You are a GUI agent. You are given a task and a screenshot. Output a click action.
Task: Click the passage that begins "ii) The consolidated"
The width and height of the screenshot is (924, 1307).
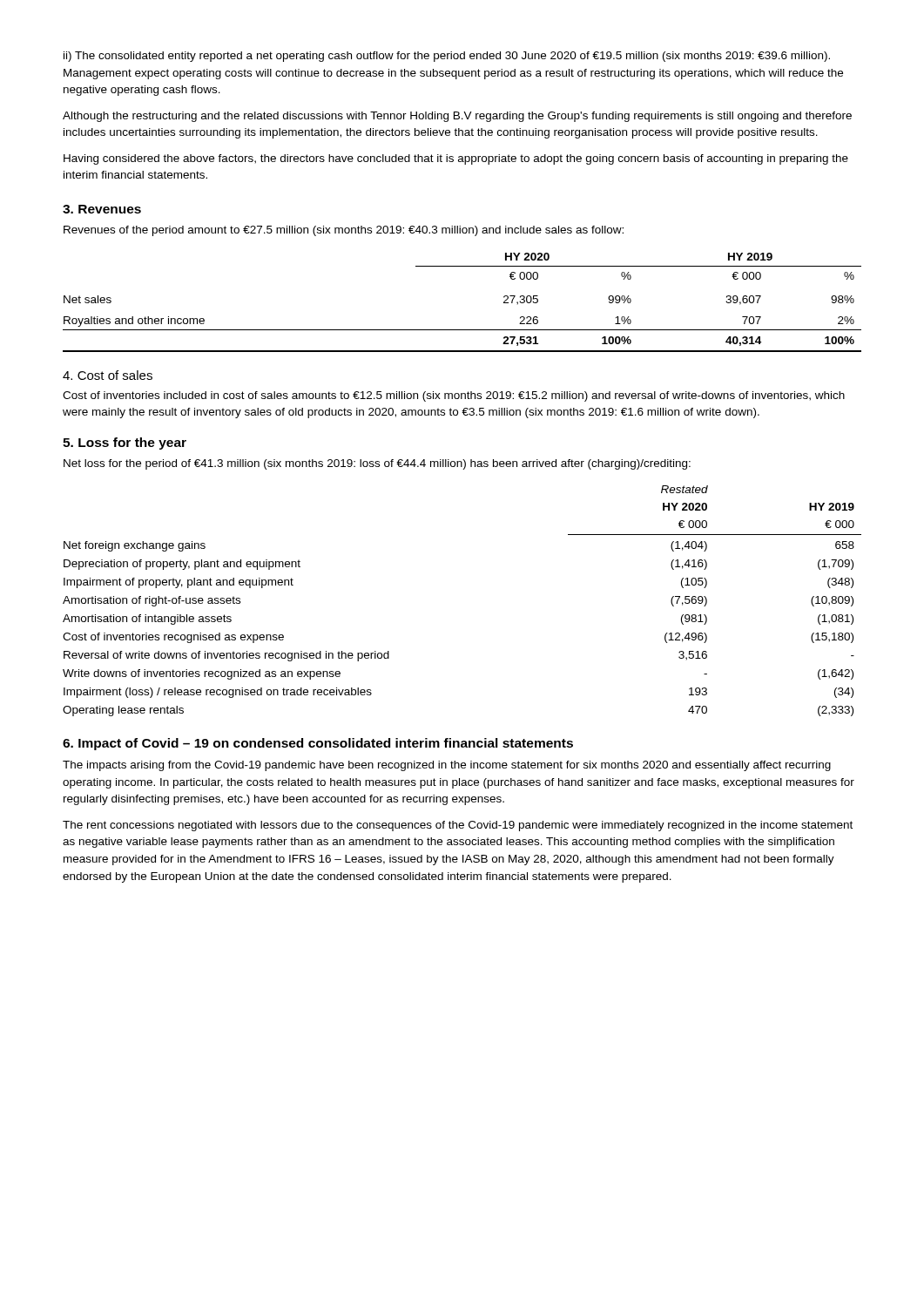(462, 73)
